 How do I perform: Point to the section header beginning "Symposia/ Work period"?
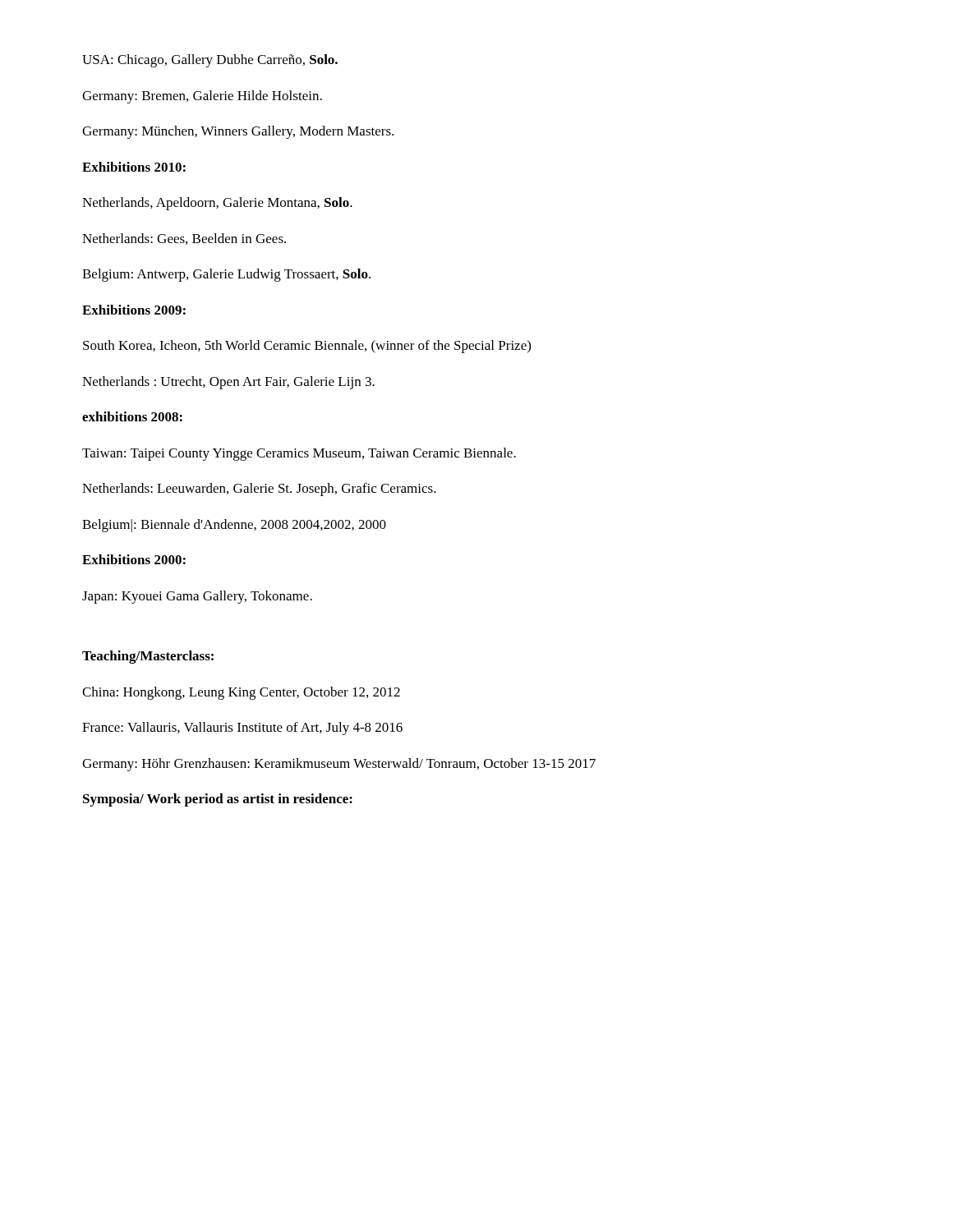218,799
